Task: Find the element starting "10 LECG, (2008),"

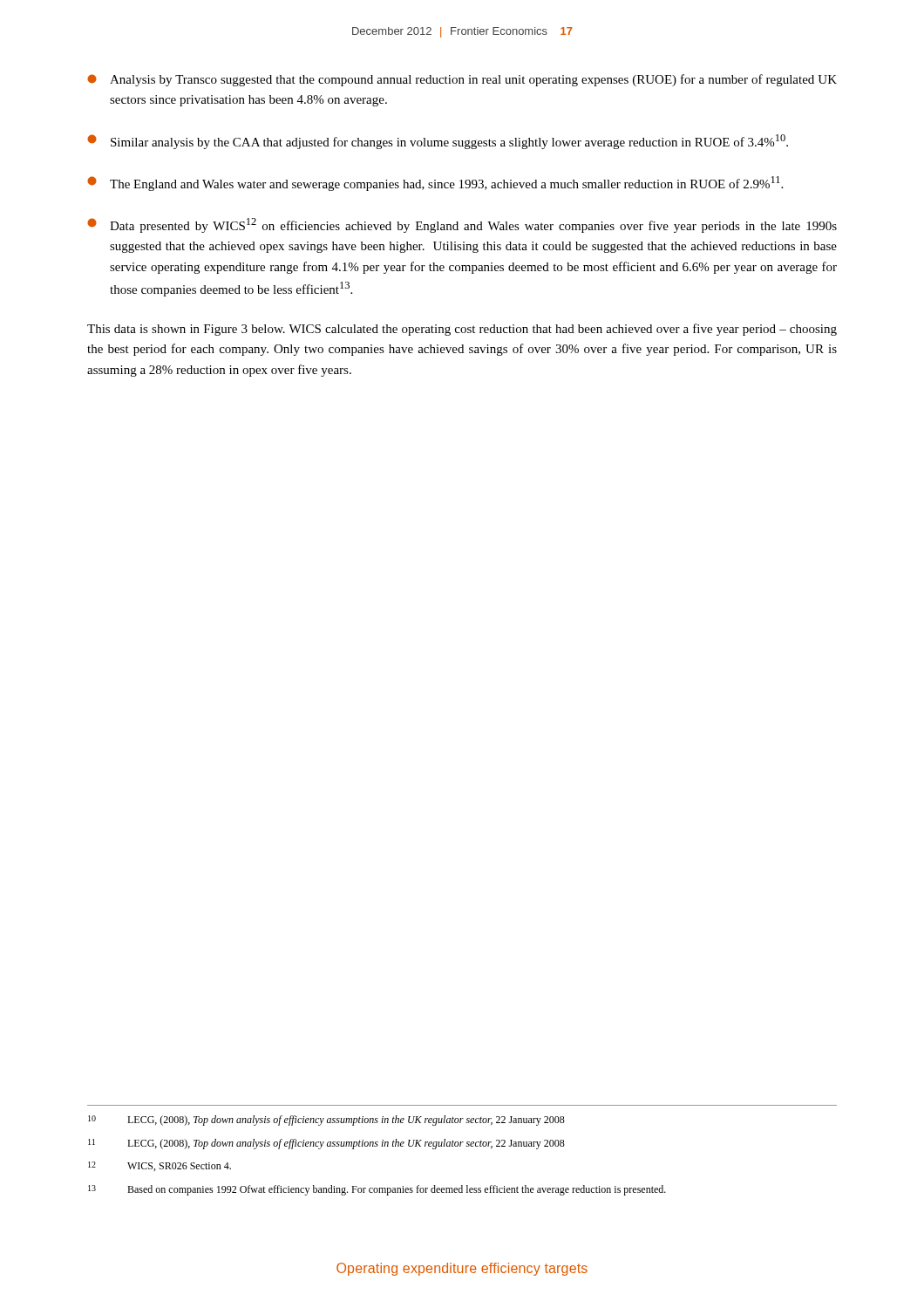Action: [462, 1156]
